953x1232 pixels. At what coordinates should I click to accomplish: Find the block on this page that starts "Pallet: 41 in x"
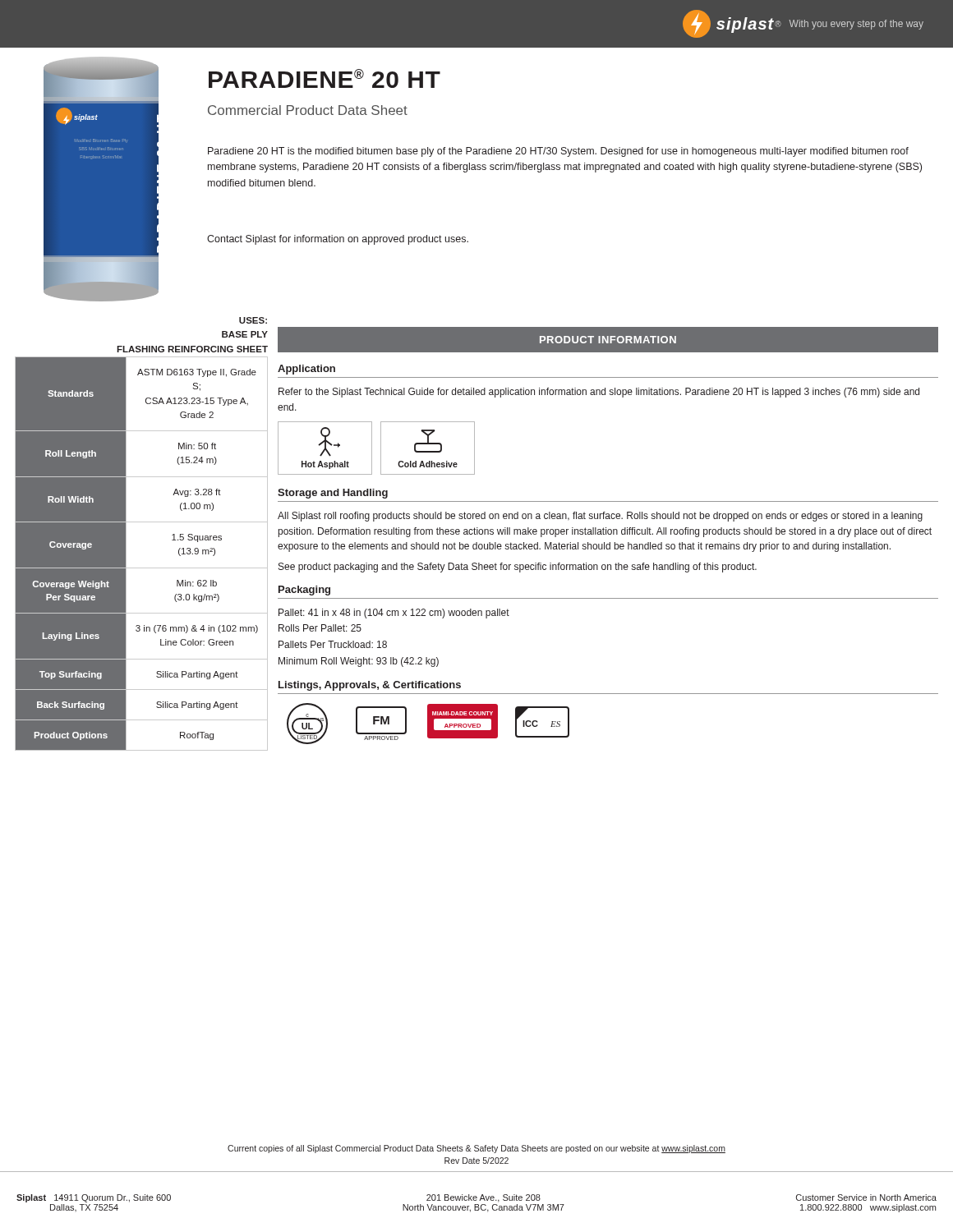393,637
